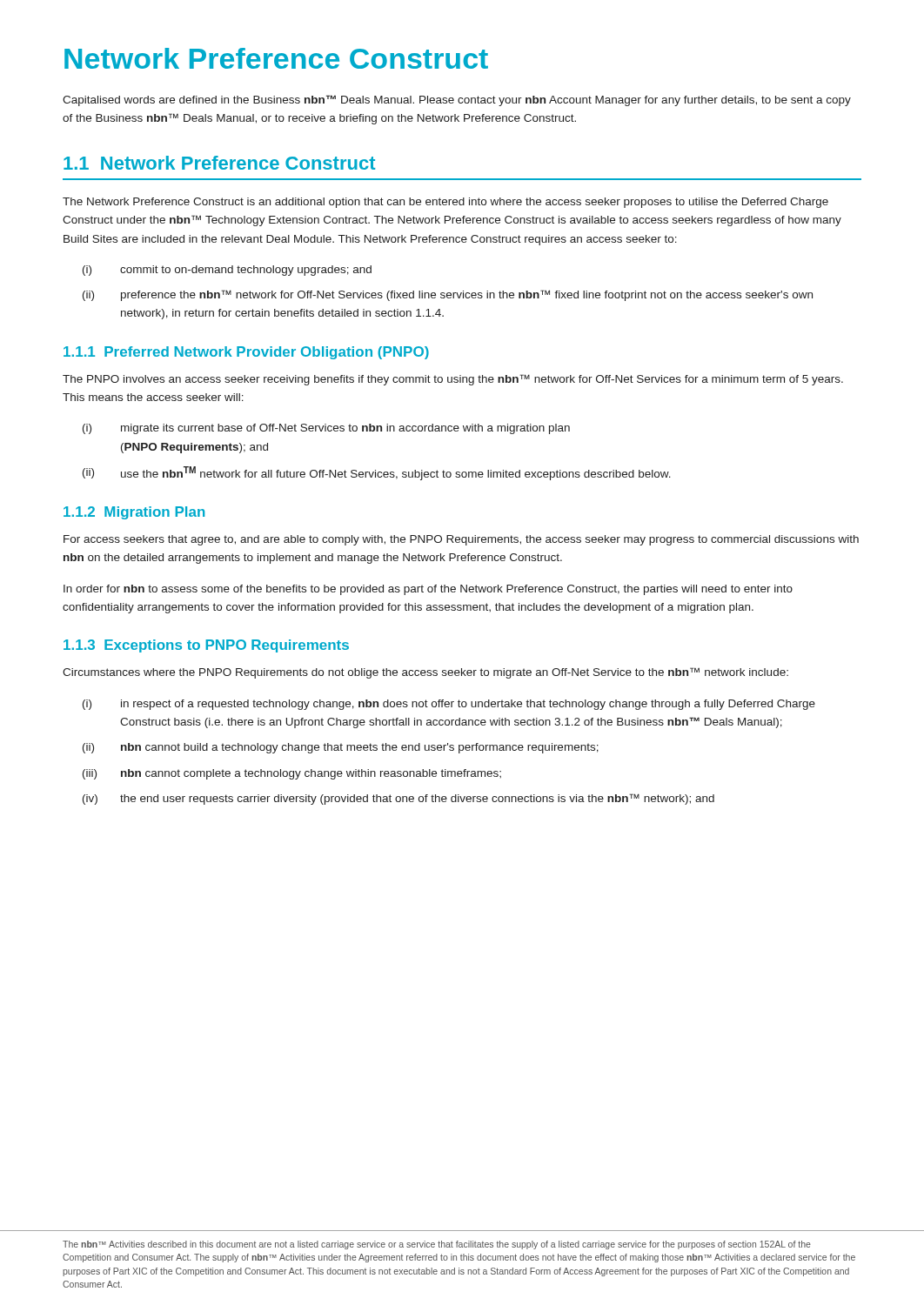The image size is (924, 1305).
Task: Locate the text "Network Preference Construct"
Action: [462, 59]
